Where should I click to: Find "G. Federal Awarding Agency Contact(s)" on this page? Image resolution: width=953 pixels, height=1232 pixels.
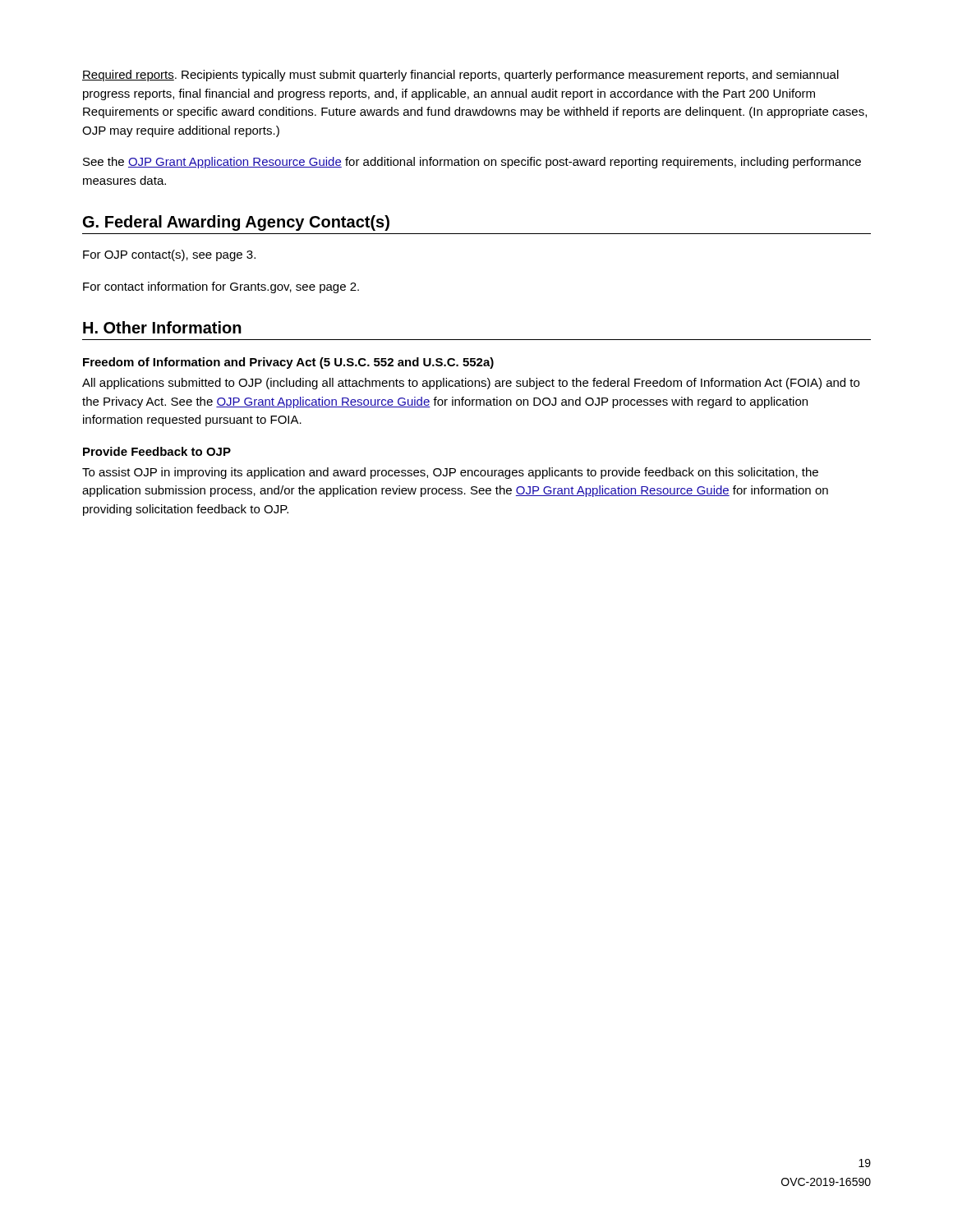pos(236,222)
